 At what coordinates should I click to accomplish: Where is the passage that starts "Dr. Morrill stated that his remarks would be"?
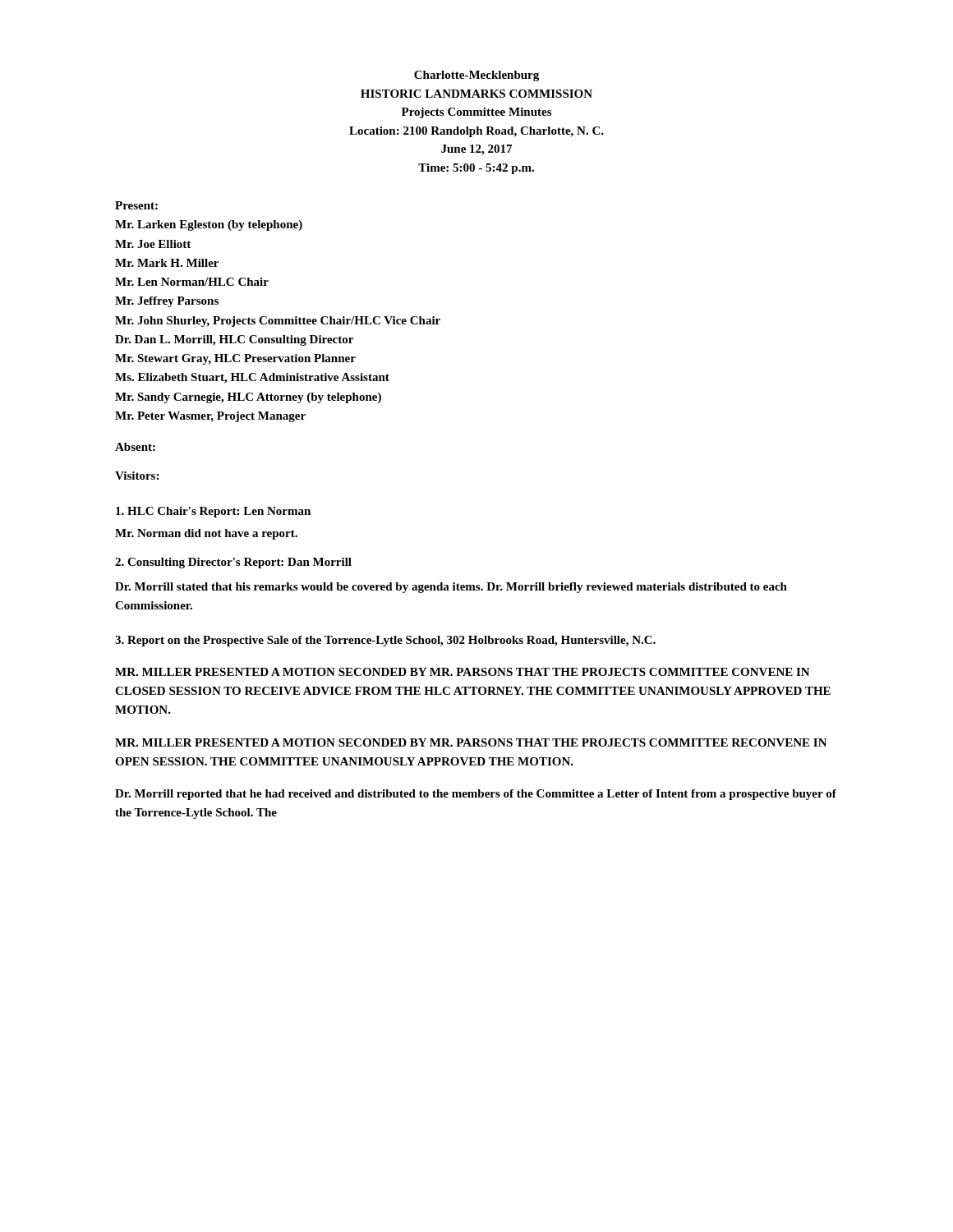click(451, 596)
